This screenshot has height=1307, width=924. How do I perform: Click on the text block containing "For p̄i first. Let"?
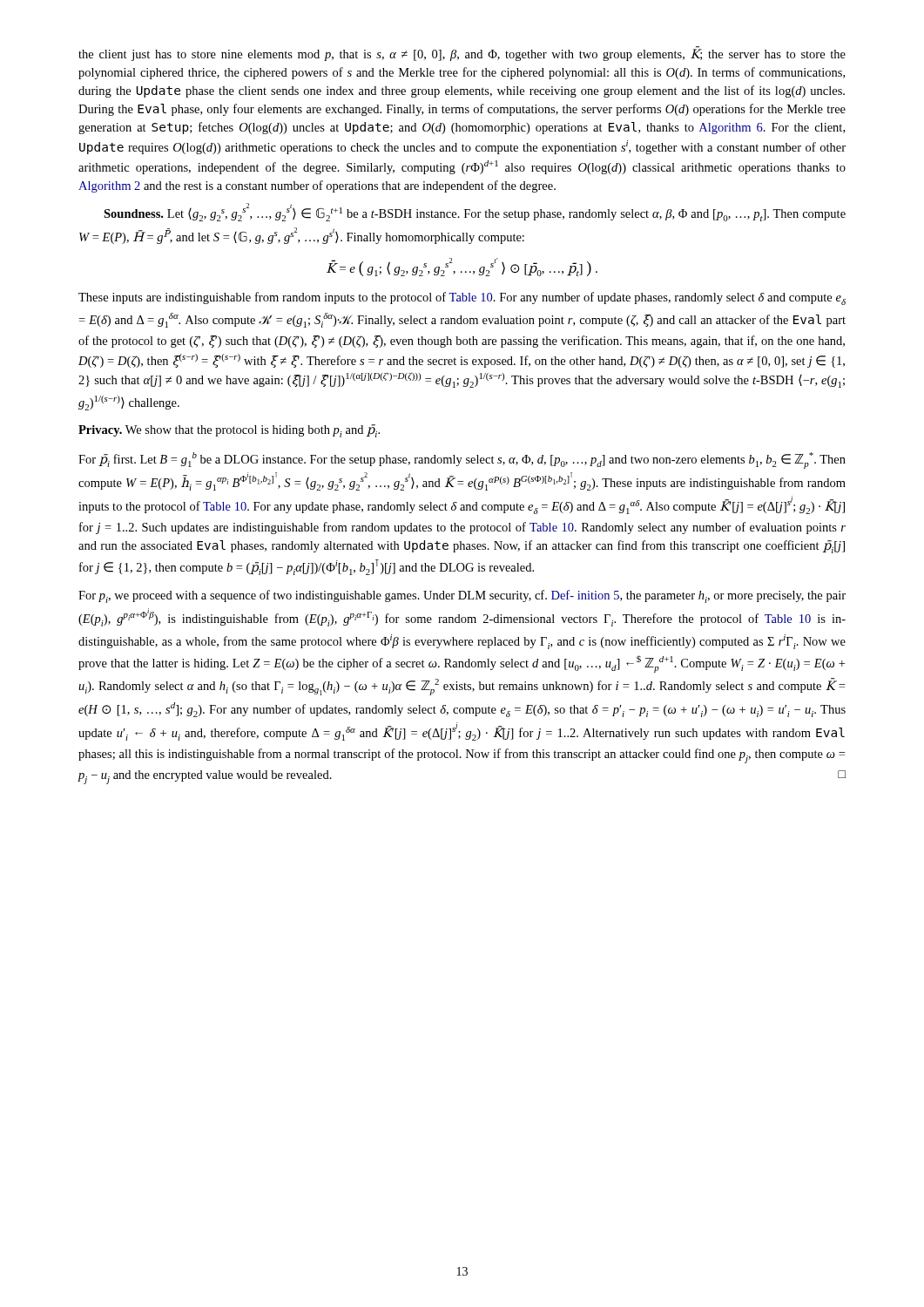462,514
